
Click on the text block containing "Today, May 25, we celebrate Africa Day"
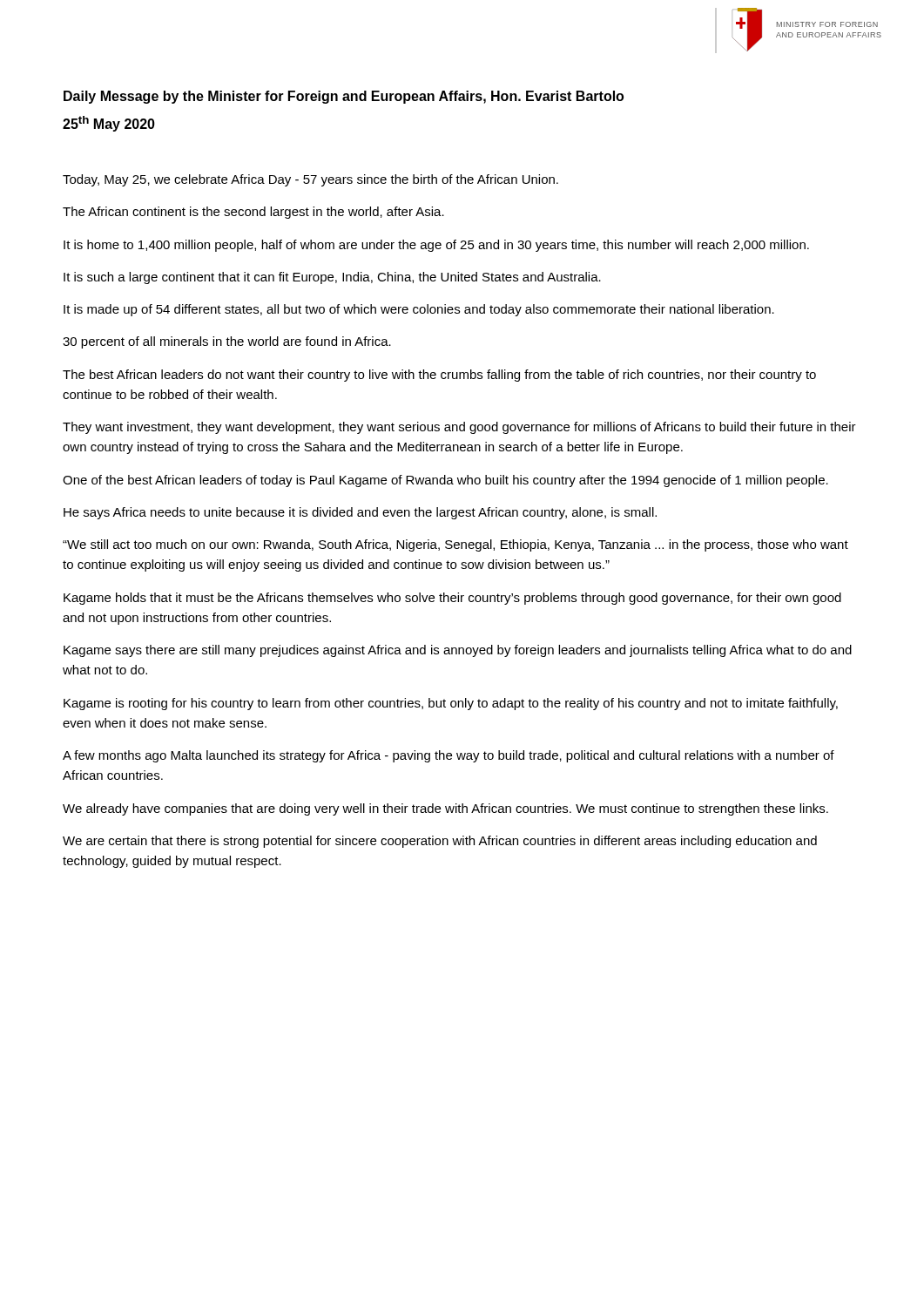(311, 179)
